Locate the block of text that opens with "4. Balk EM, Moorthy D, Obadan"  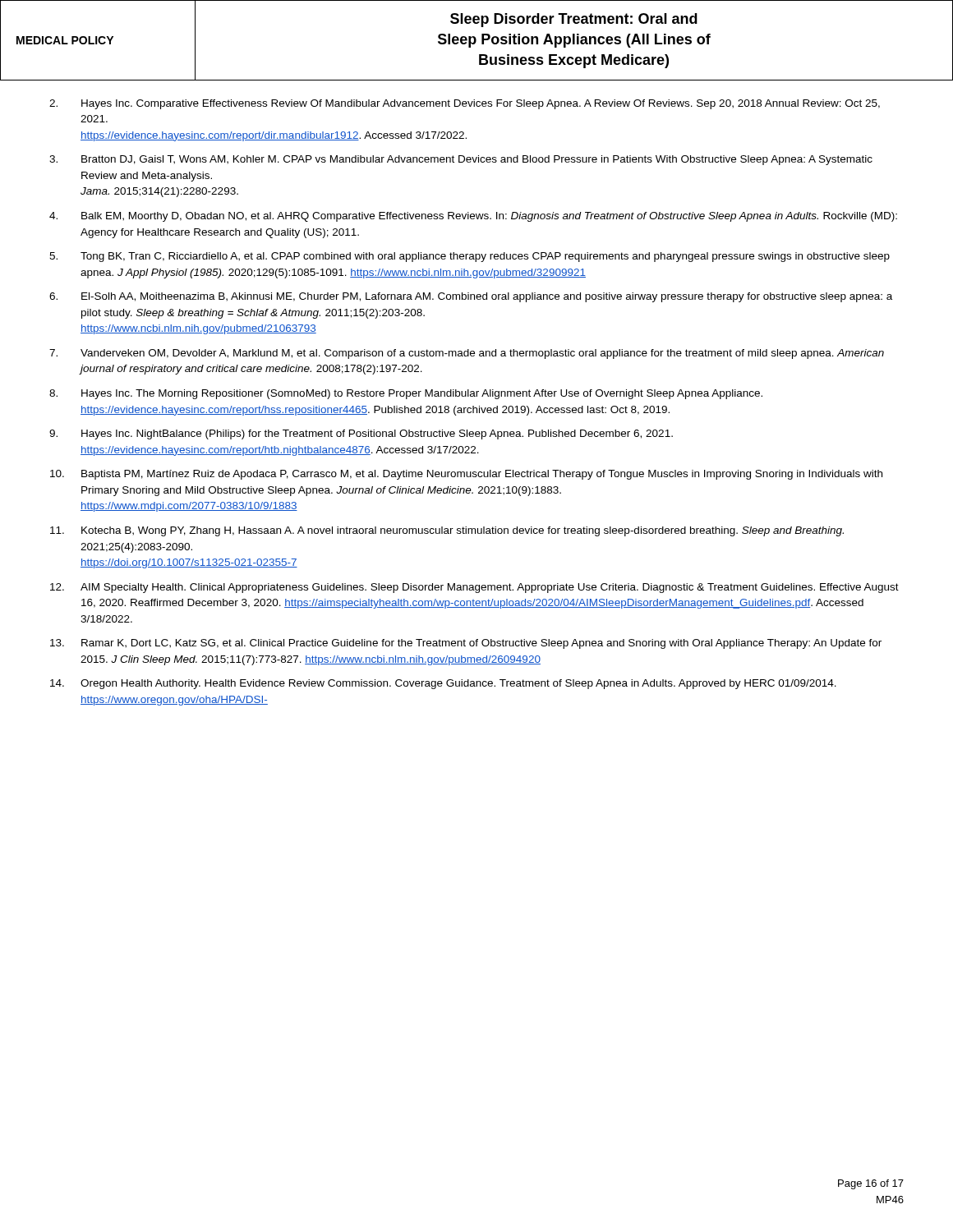point(476,224)
